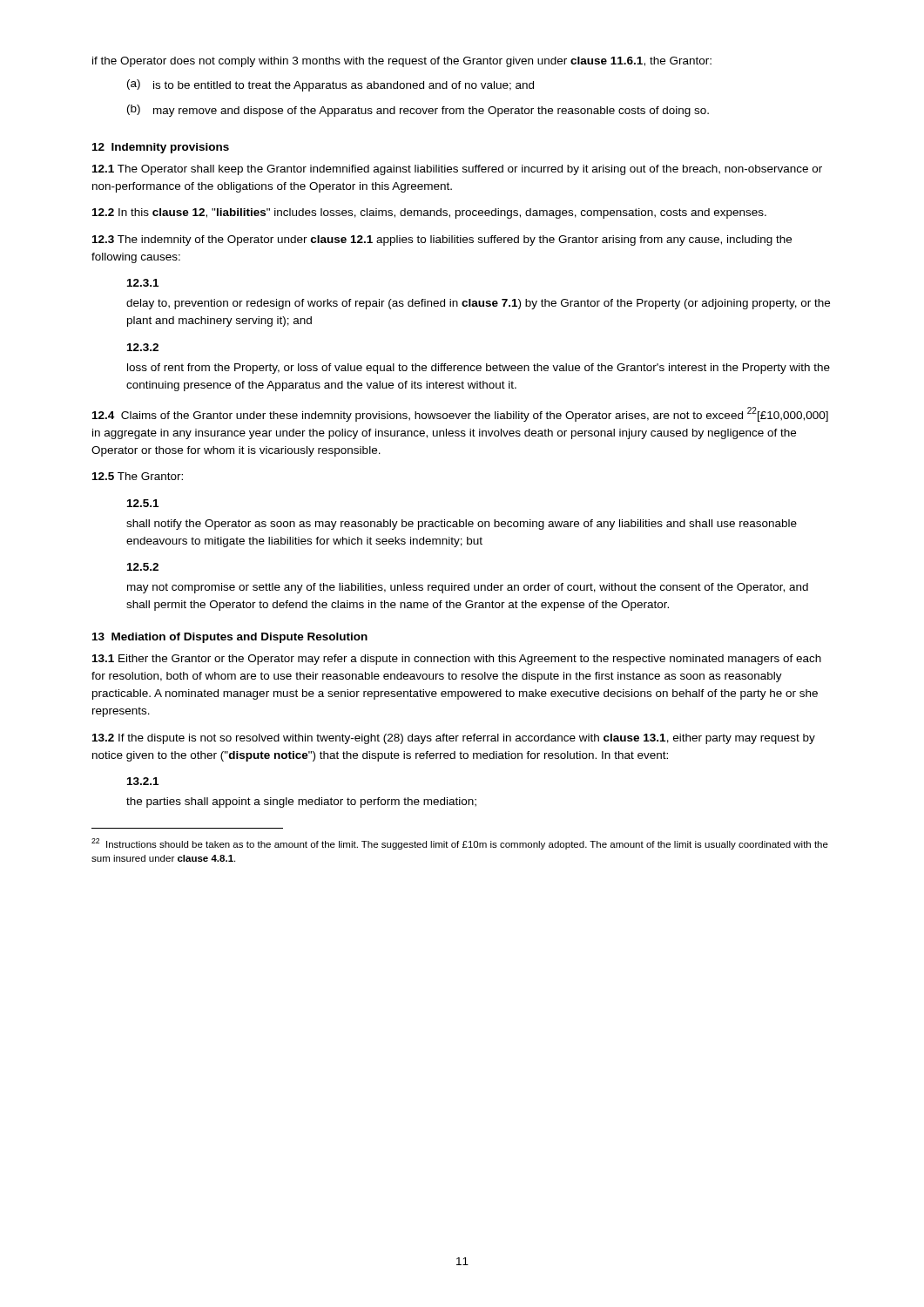The width and height of the screenshot is (924, 1307).
Task: Locate the text block containing "1 Either the Grantor"
Action: [456, 684]
